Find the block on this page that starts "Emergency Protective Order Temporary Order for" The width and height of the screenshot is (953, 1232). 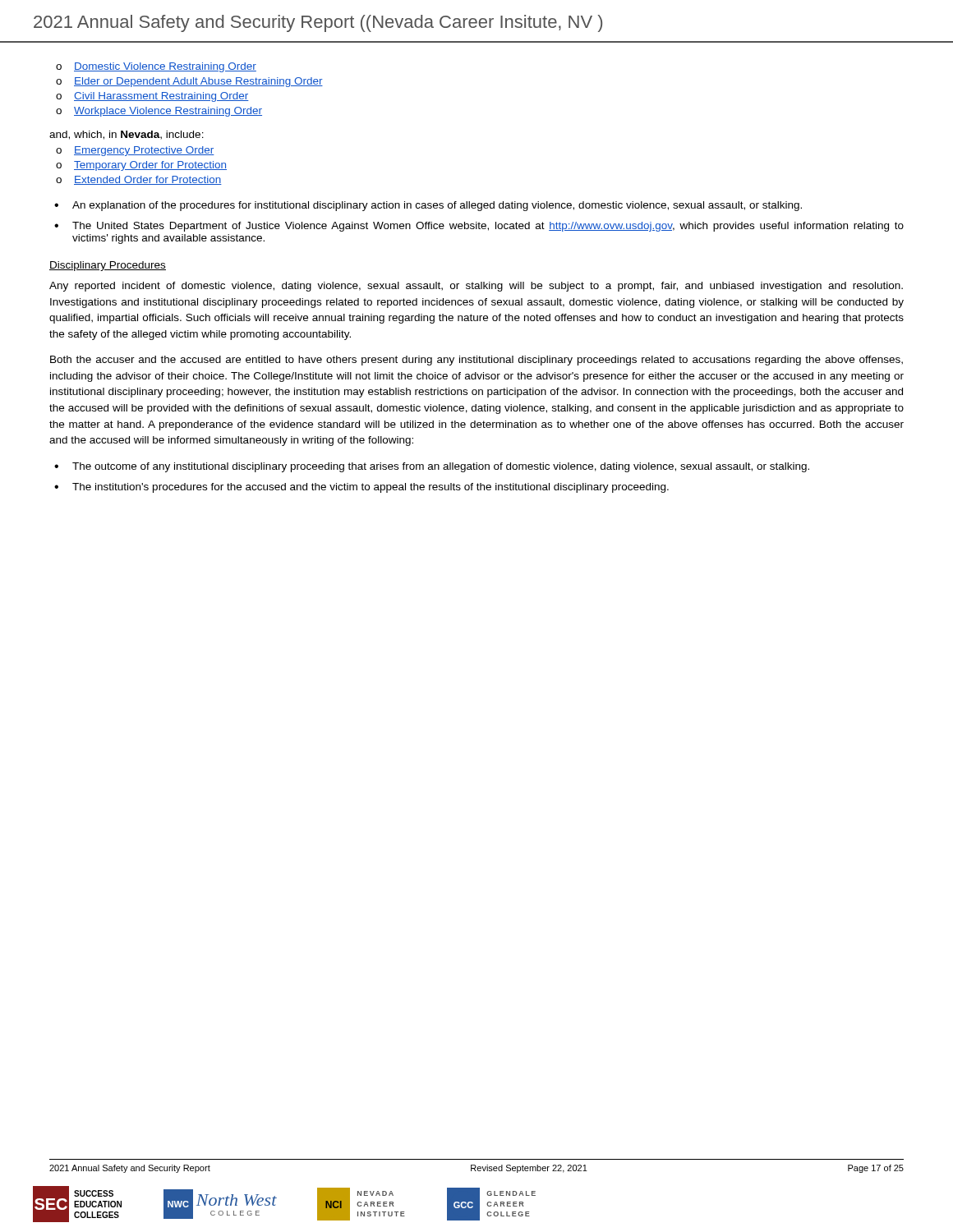click(x=135, y=151)
